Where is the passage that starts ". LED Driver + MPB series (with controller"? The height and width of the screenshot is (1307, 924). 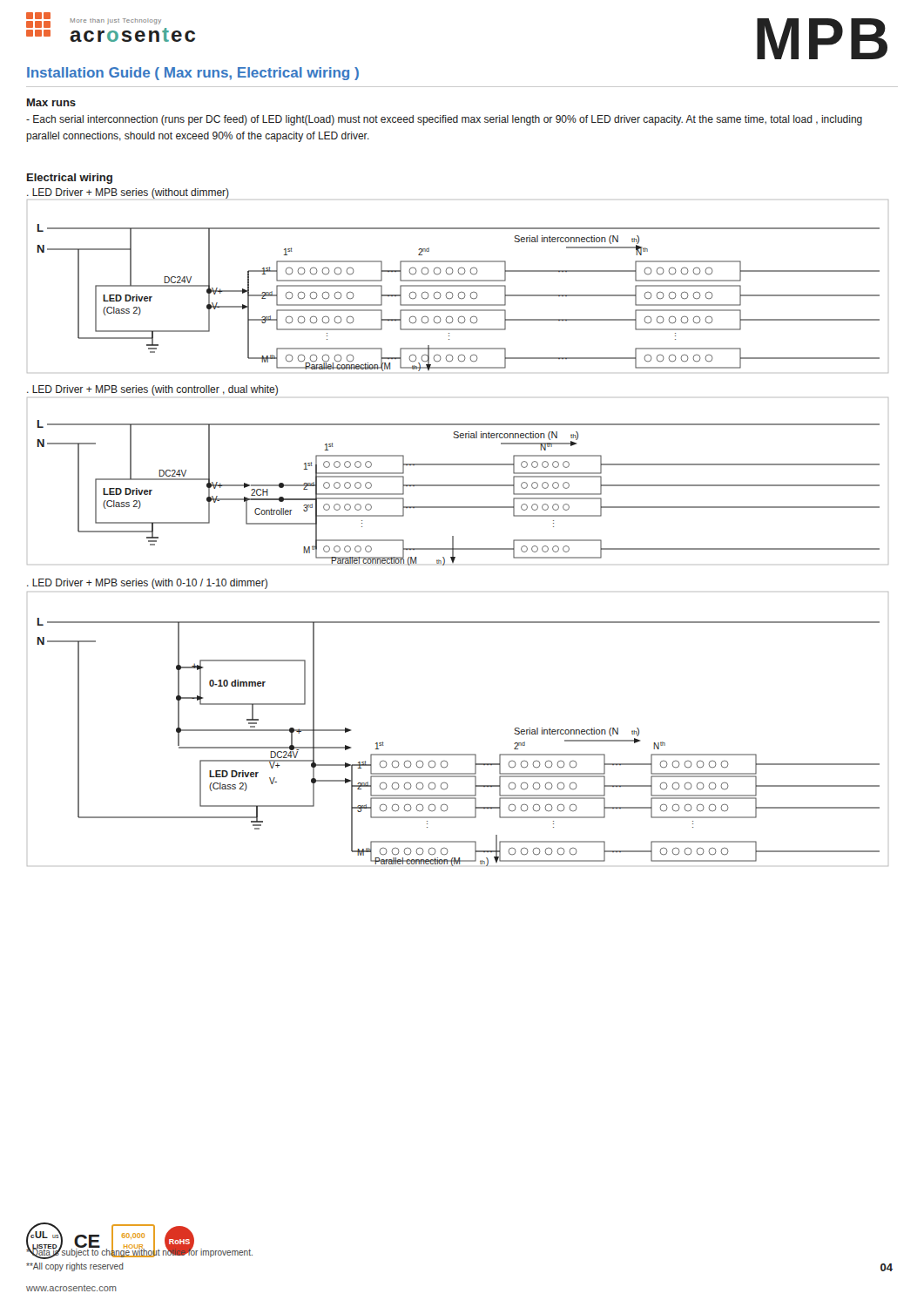(x=152, y=389)
